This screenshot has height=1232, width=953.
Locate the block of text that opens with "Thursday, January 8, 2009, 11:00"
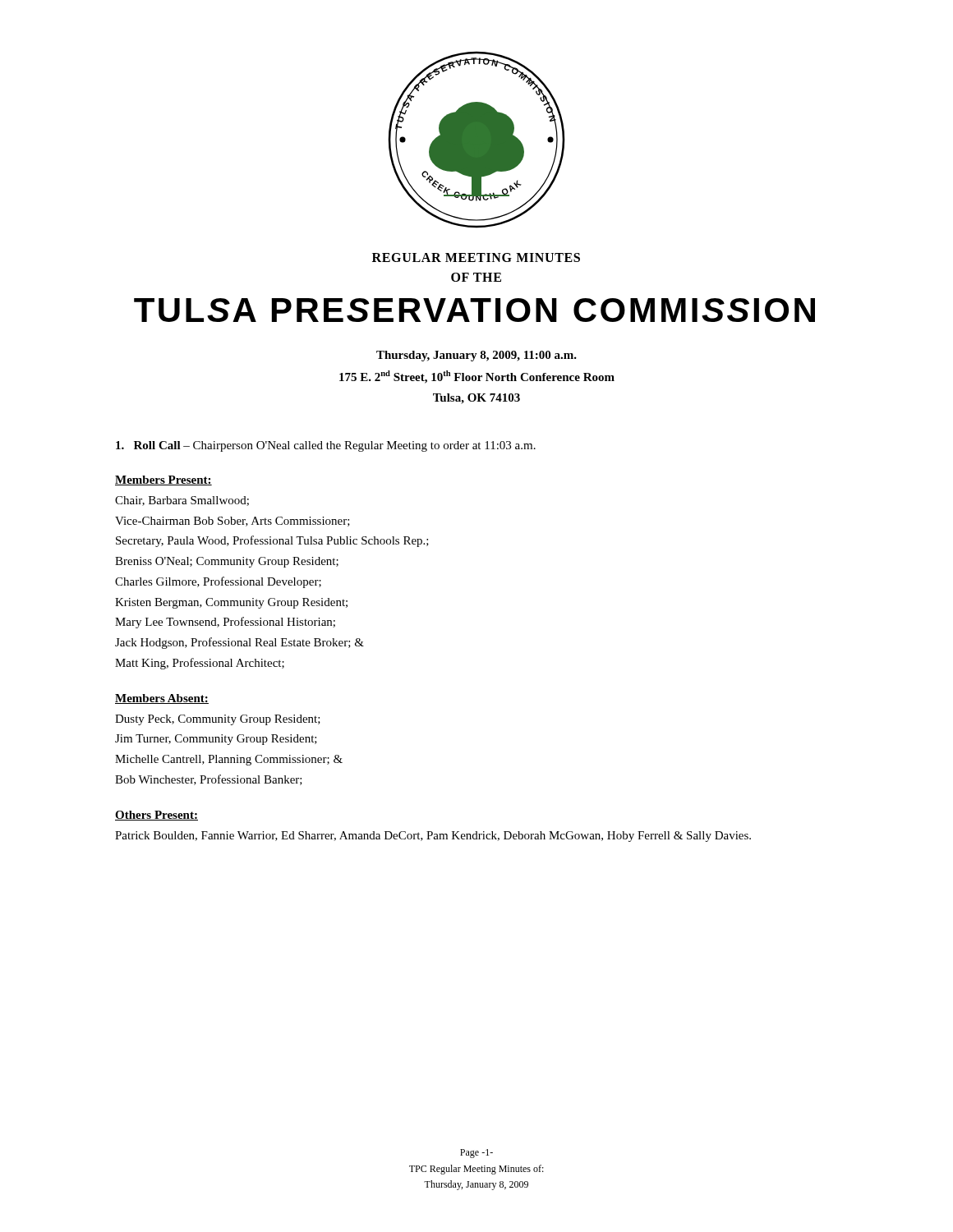coord(476,376)
